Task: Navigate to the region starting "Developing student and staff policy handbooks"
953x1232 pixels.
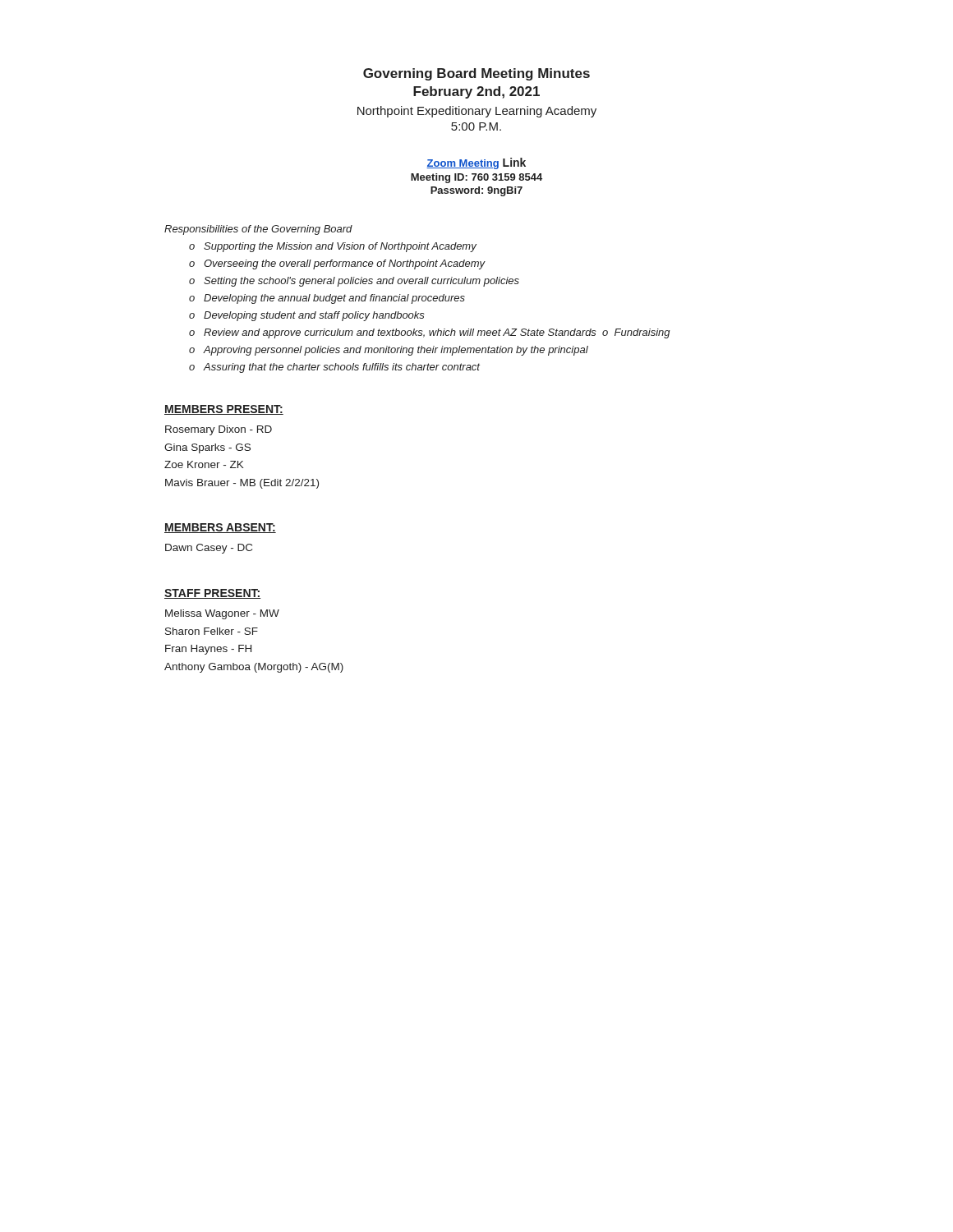Action: [314, 315]
